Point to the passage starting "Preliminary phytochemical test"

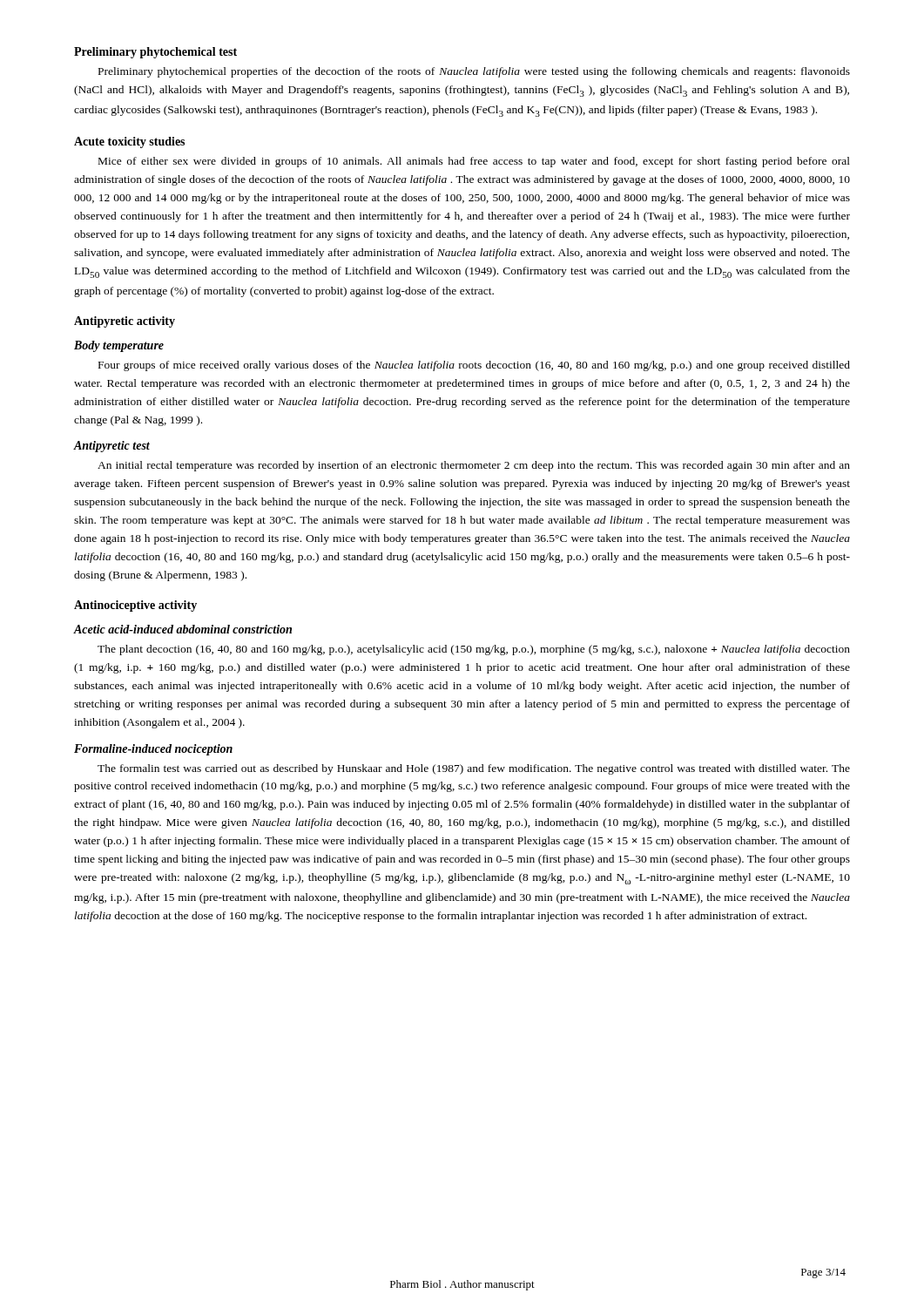click(x=156, y=52)
